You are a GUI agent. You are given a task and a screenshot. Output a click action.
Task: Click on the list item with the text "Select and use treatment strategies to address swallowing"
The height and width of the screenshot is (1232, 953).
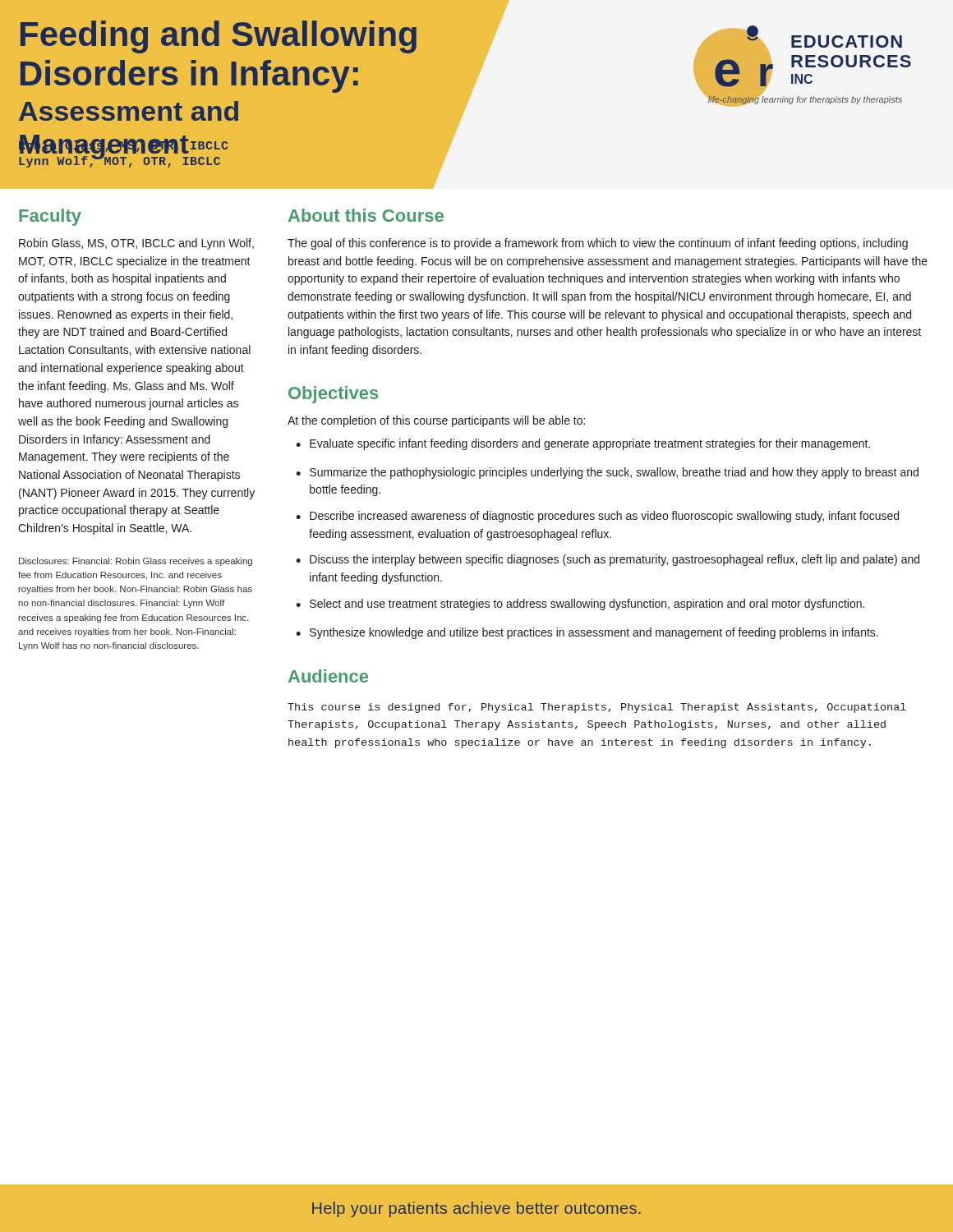pyautogui.click(x=587, y=603)
